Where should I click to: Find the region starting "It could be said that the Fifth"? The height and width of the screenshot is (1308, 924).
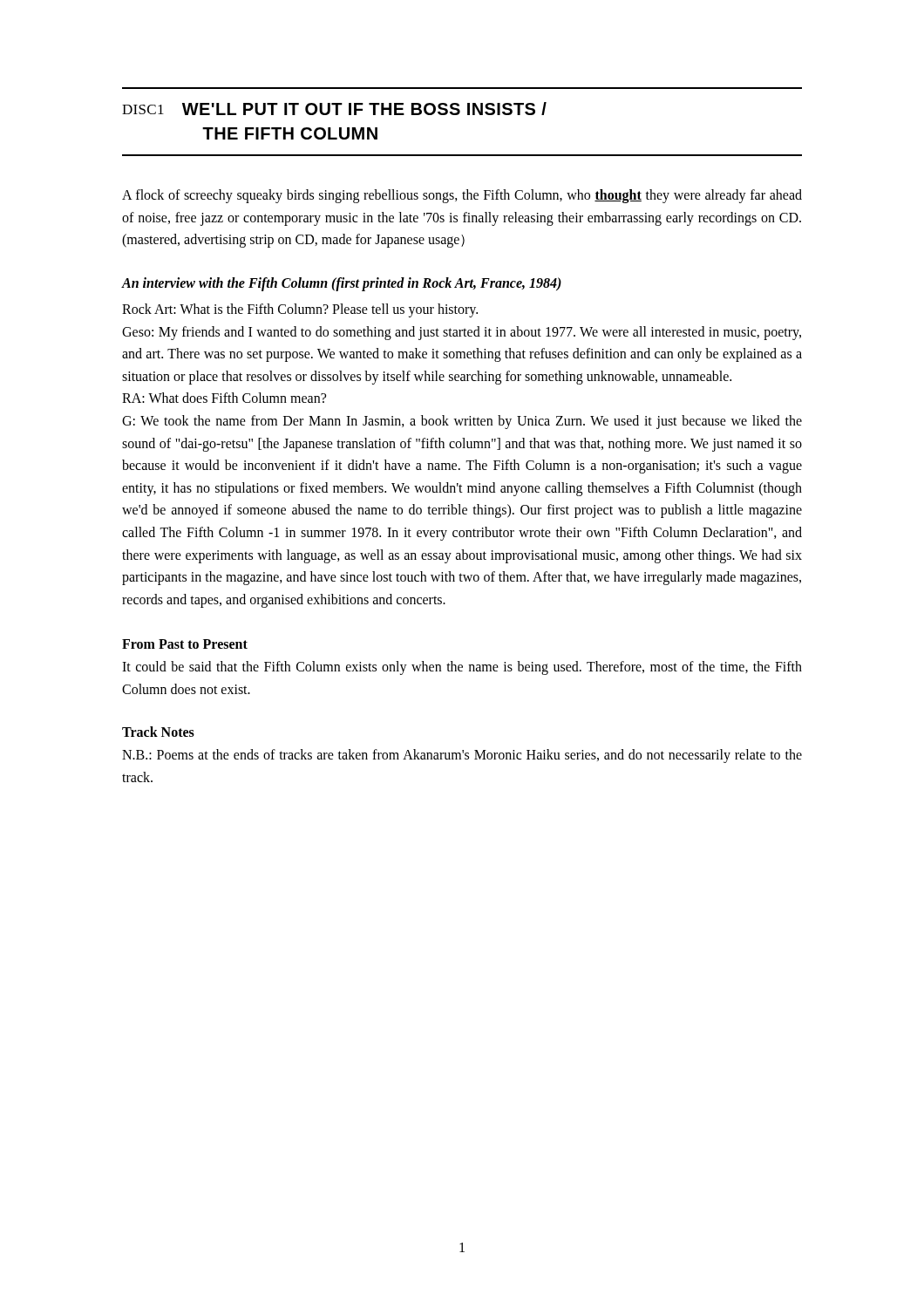pos(462,678)
